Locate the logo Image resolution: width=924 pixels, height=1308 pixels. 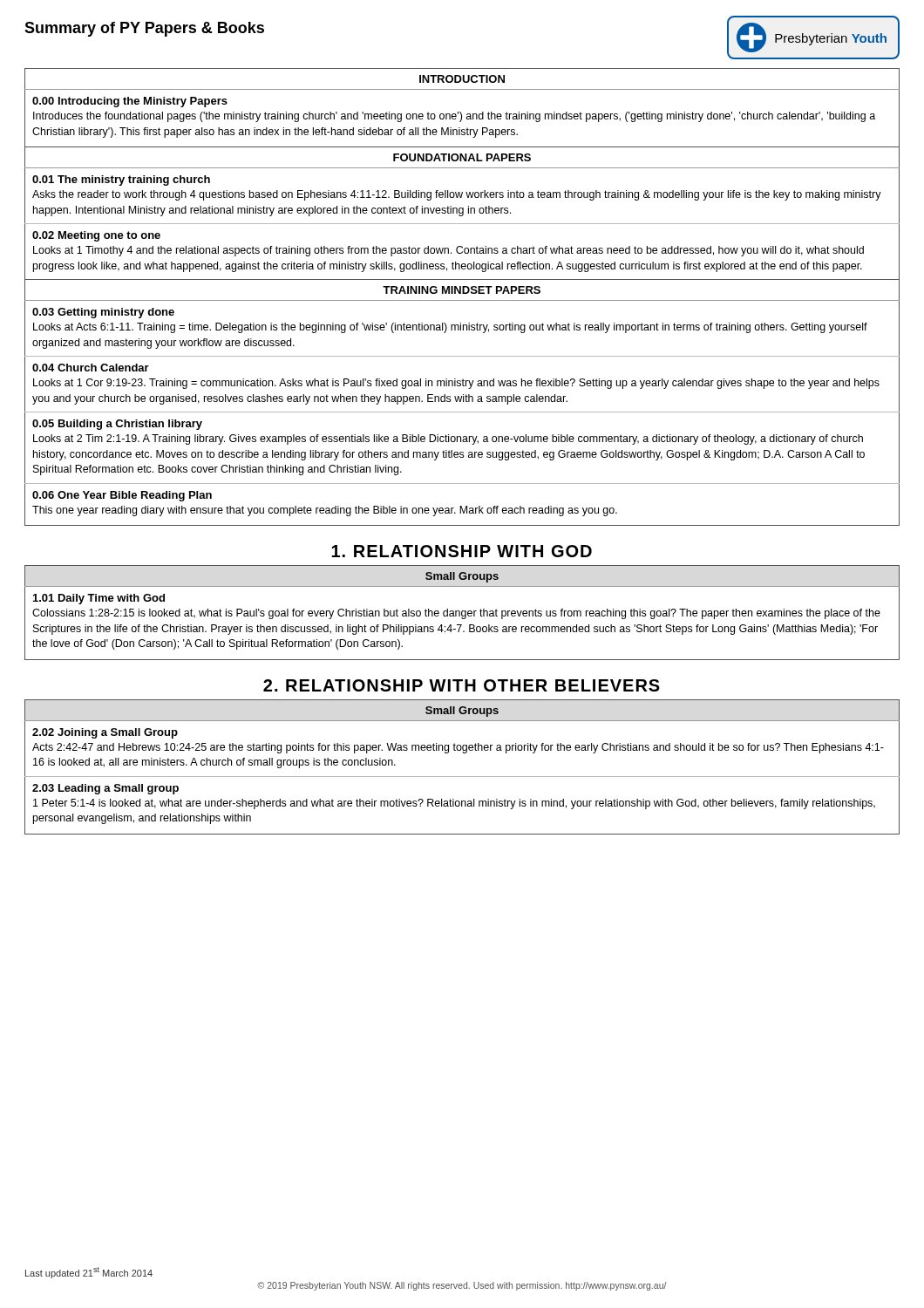pyautogui.click(x=813, y=37)
